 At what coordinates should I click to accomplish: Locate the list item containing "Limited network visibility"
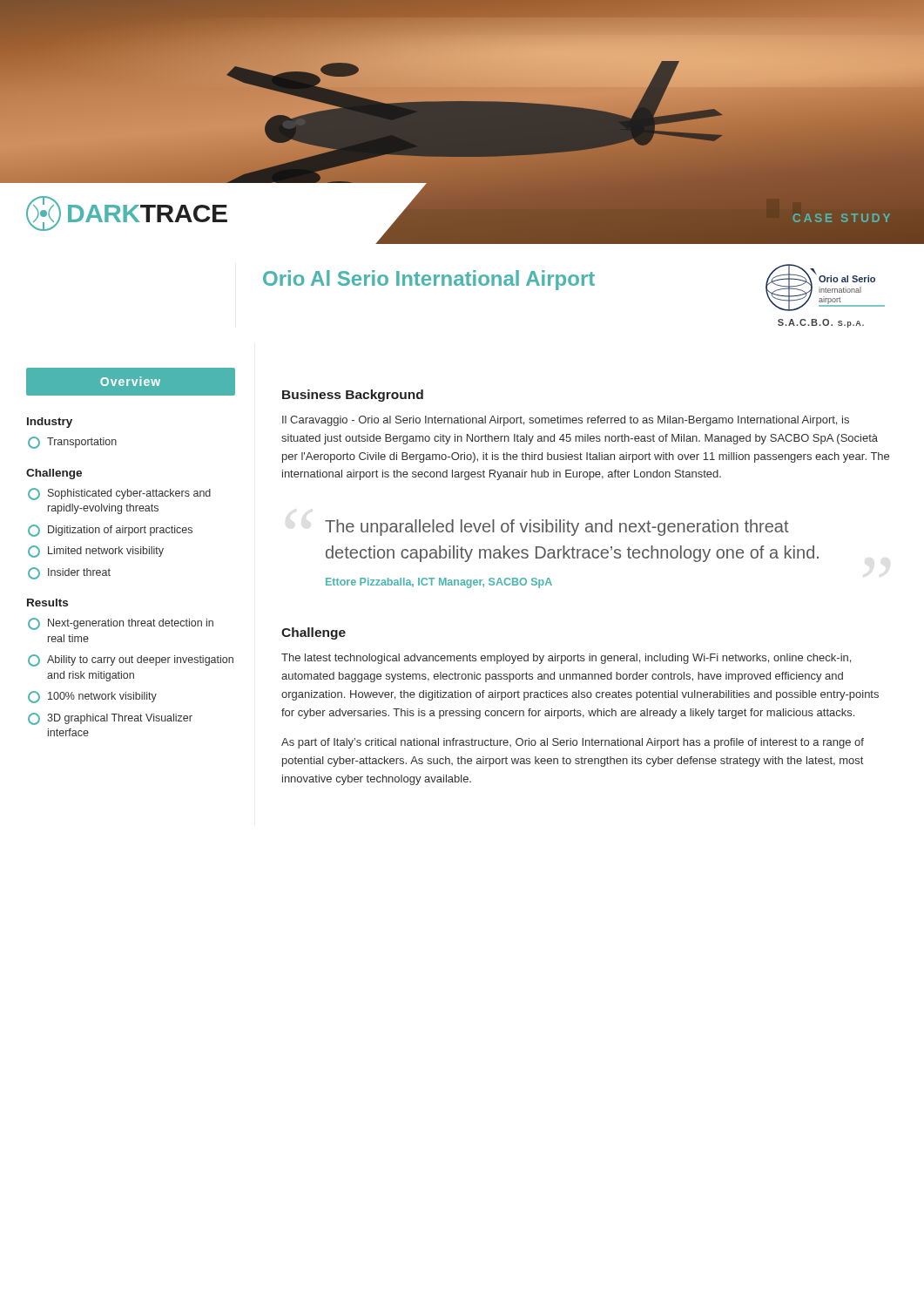click(96, 551)
